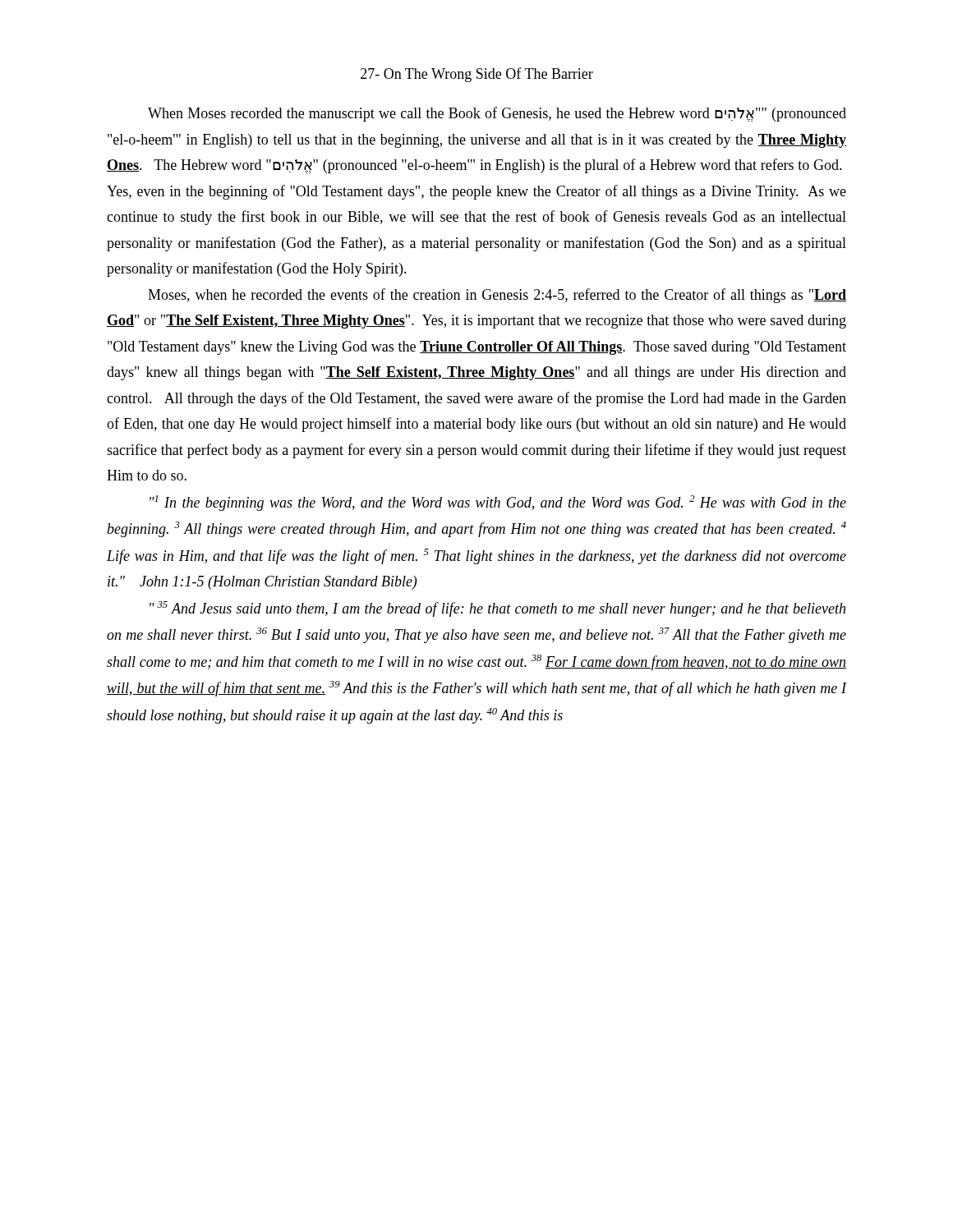The width and height of the screenshot is (953, 1232).
Task: Point to the block beginning "When Moses recorded the manuscript we call"
Action: 476,192
